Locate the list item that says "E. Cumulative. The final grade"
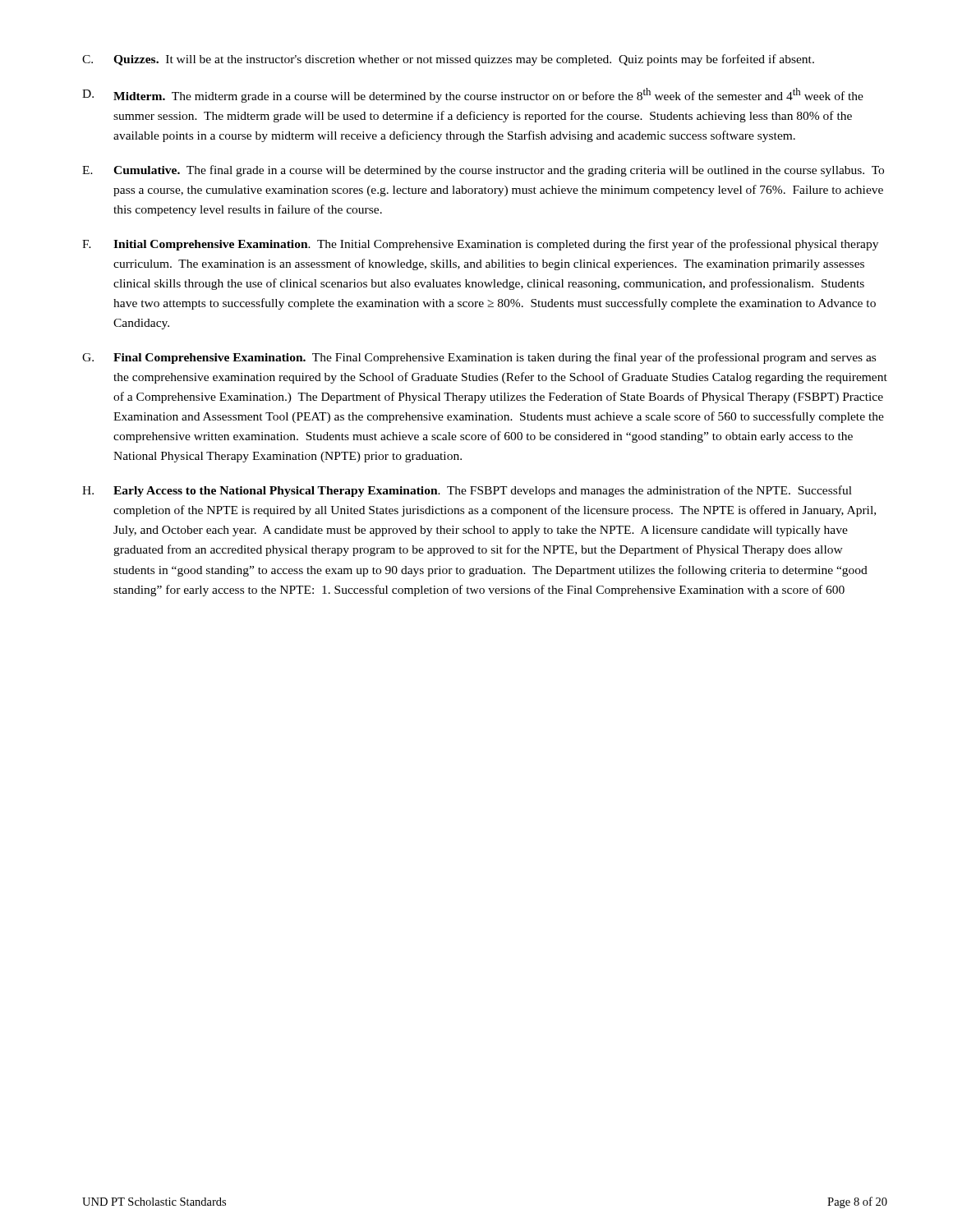 (x=485, y=190)
